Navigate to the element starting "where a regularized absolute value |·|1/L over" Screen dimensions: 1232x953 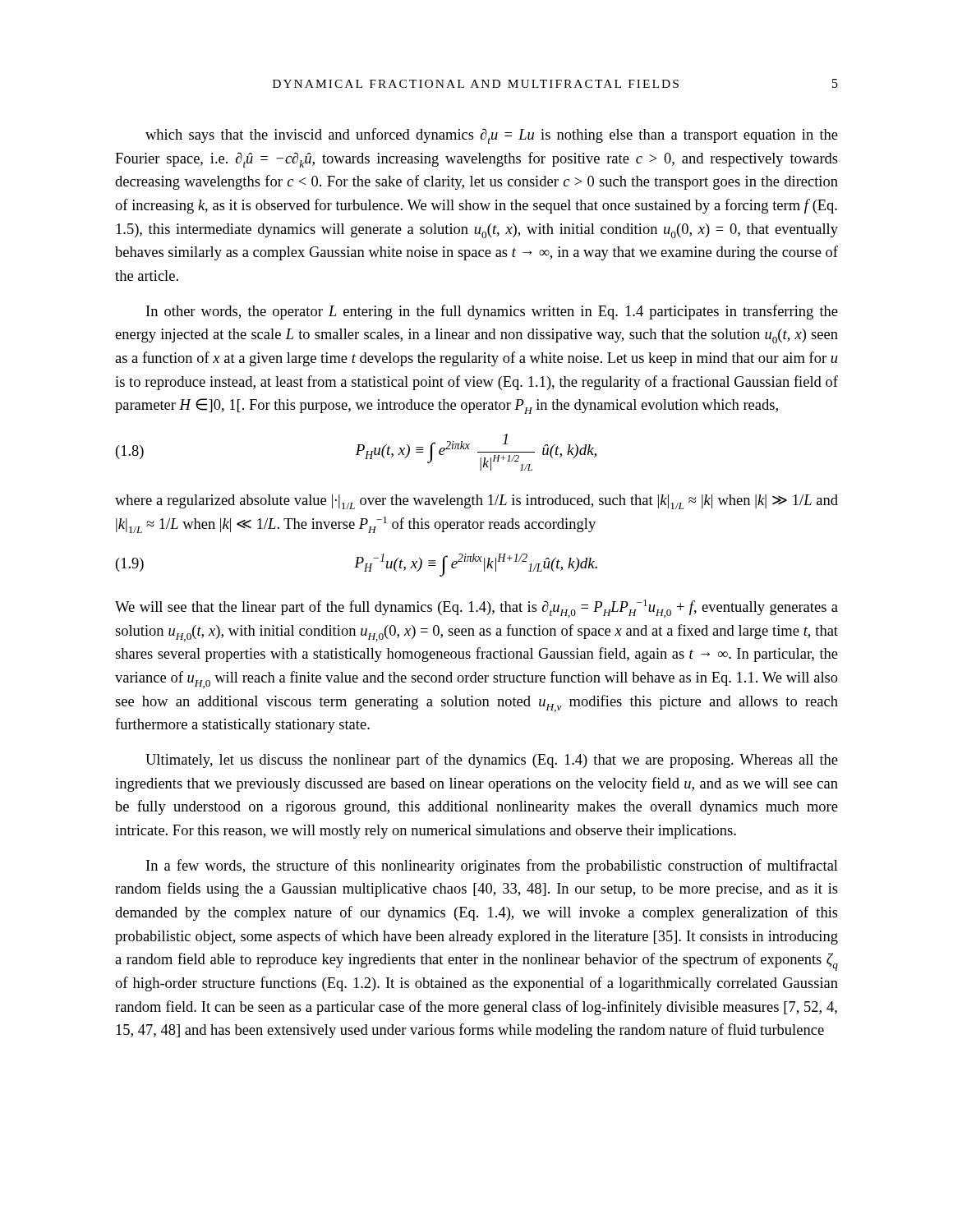pos(476,513)
